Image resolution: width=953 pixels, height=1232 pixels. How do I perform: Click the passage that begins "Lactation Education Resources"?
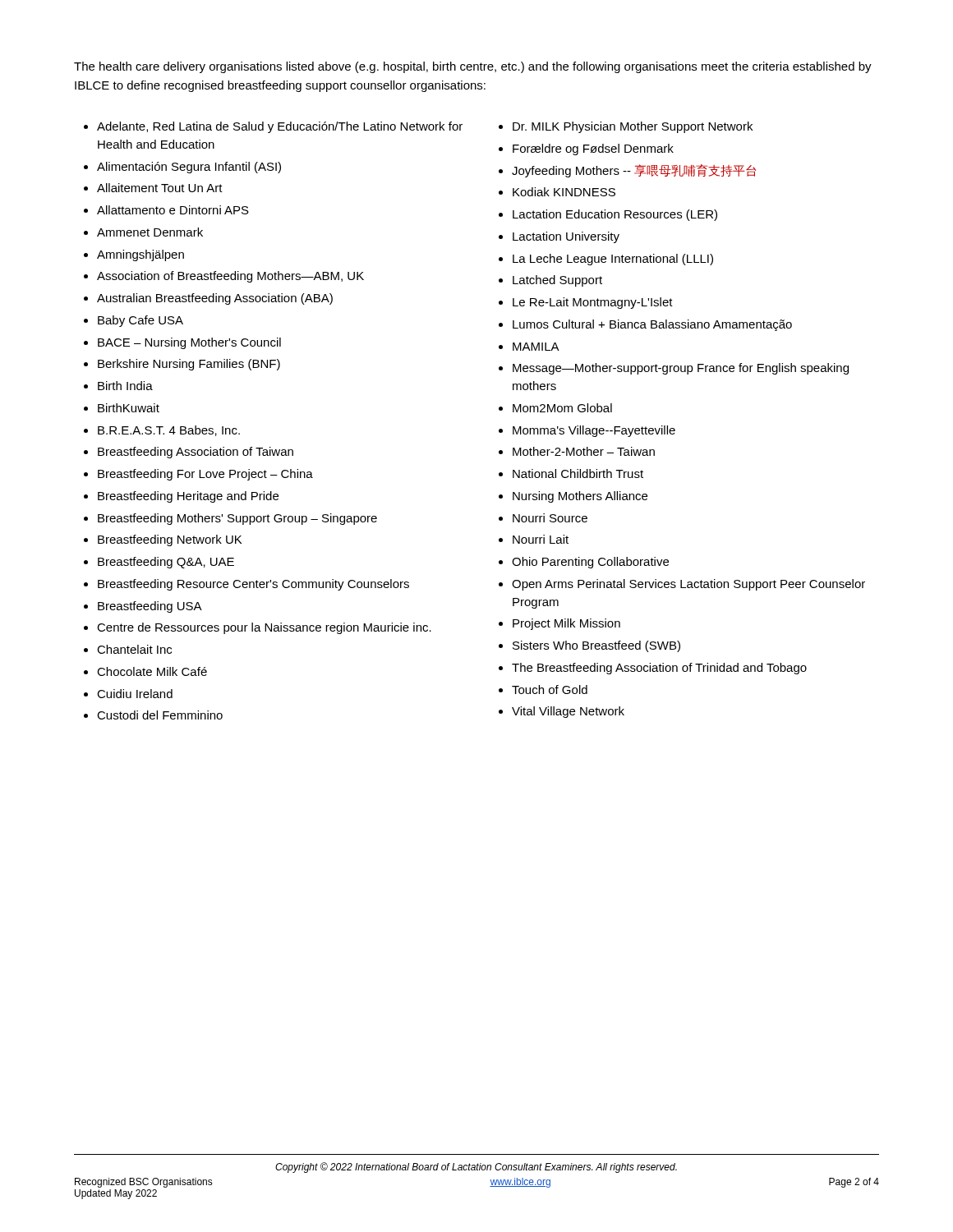(x=615, y=214)
